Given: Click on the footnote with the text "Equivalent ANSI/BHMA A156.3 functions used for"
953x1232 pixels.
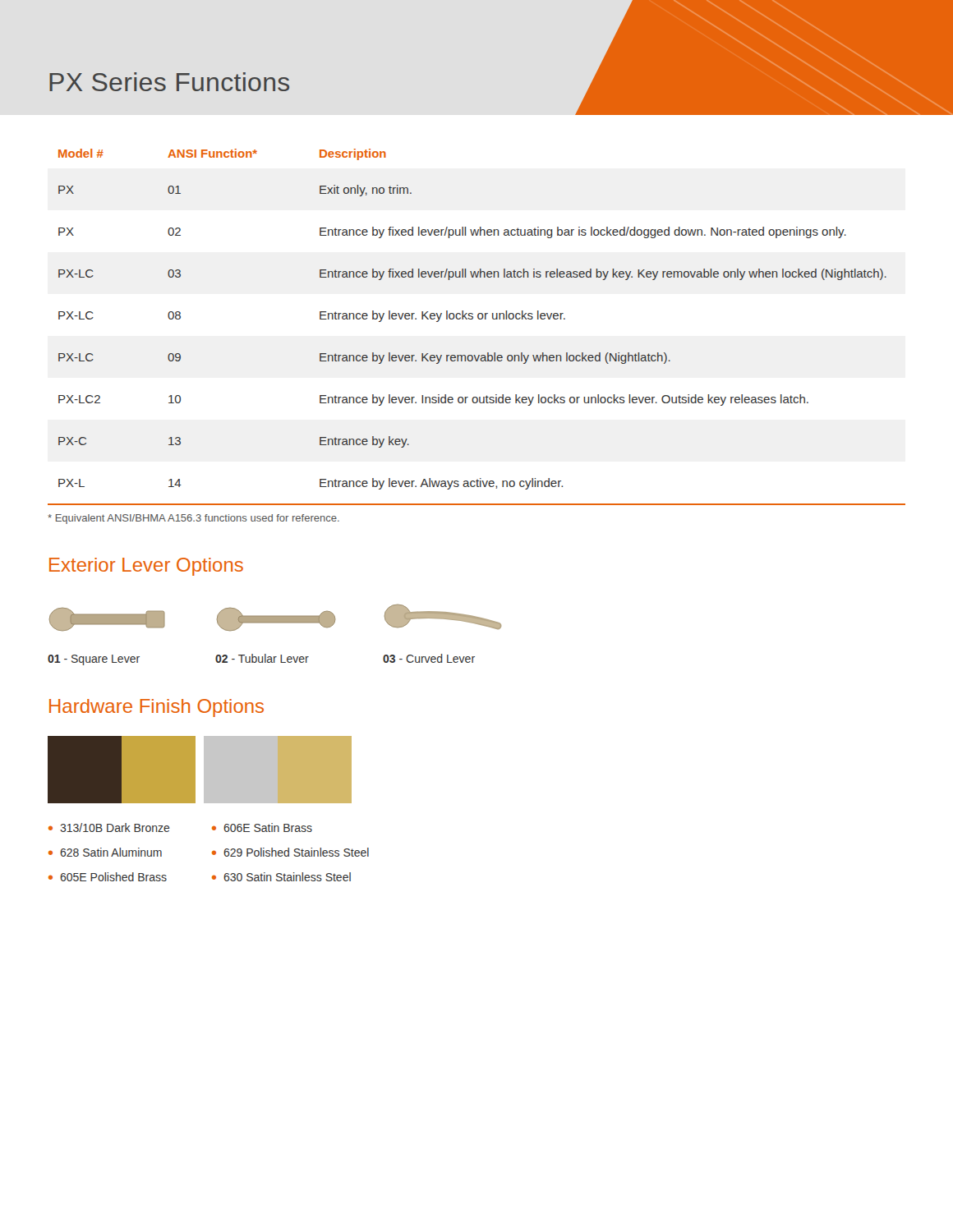Looking at the screenshot, I should click(x=194, y=518).
